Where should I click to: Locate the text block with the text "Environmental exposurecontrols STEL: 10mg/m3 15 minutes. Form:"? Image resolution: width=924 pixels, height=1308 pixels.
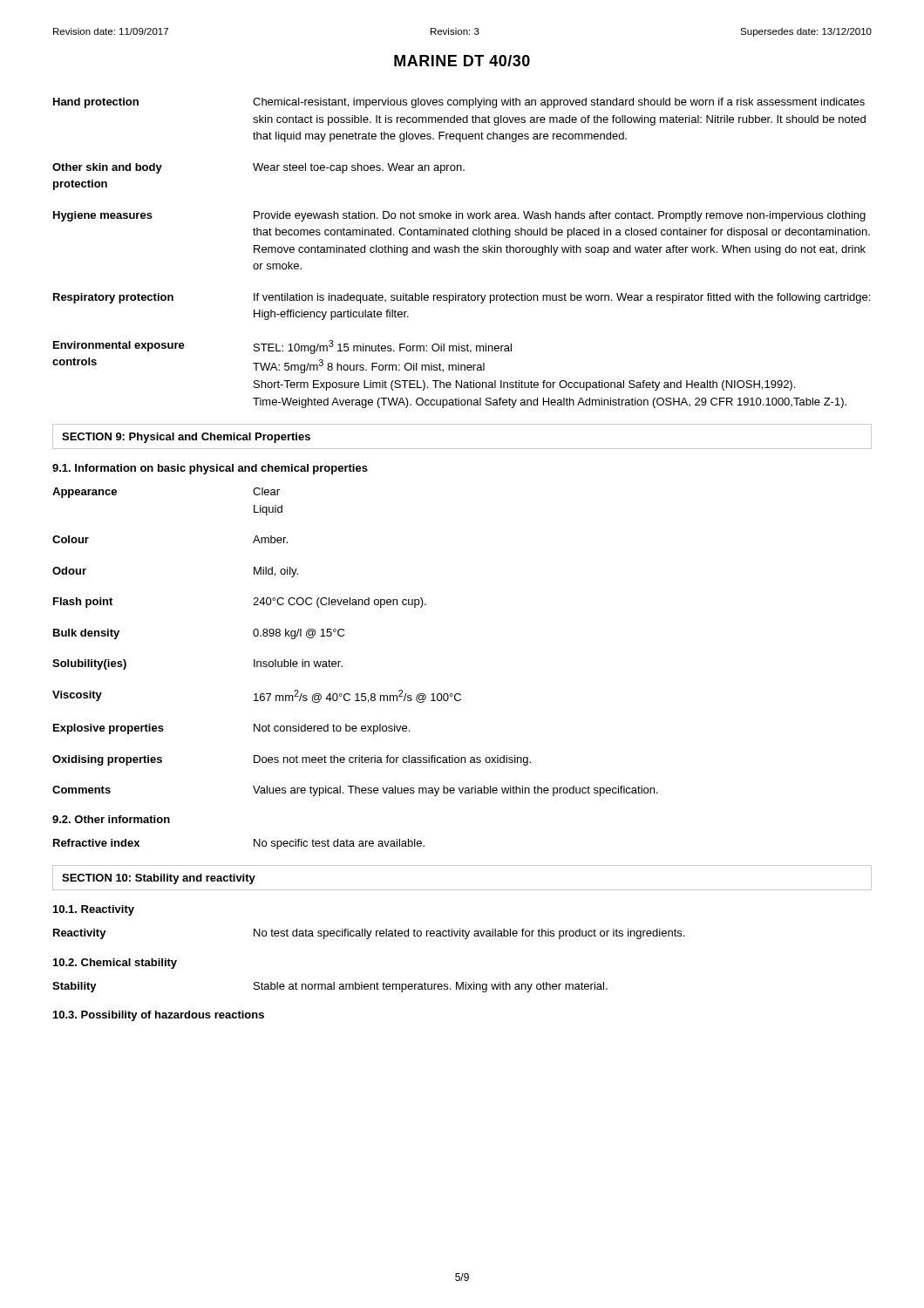[462, 373]
